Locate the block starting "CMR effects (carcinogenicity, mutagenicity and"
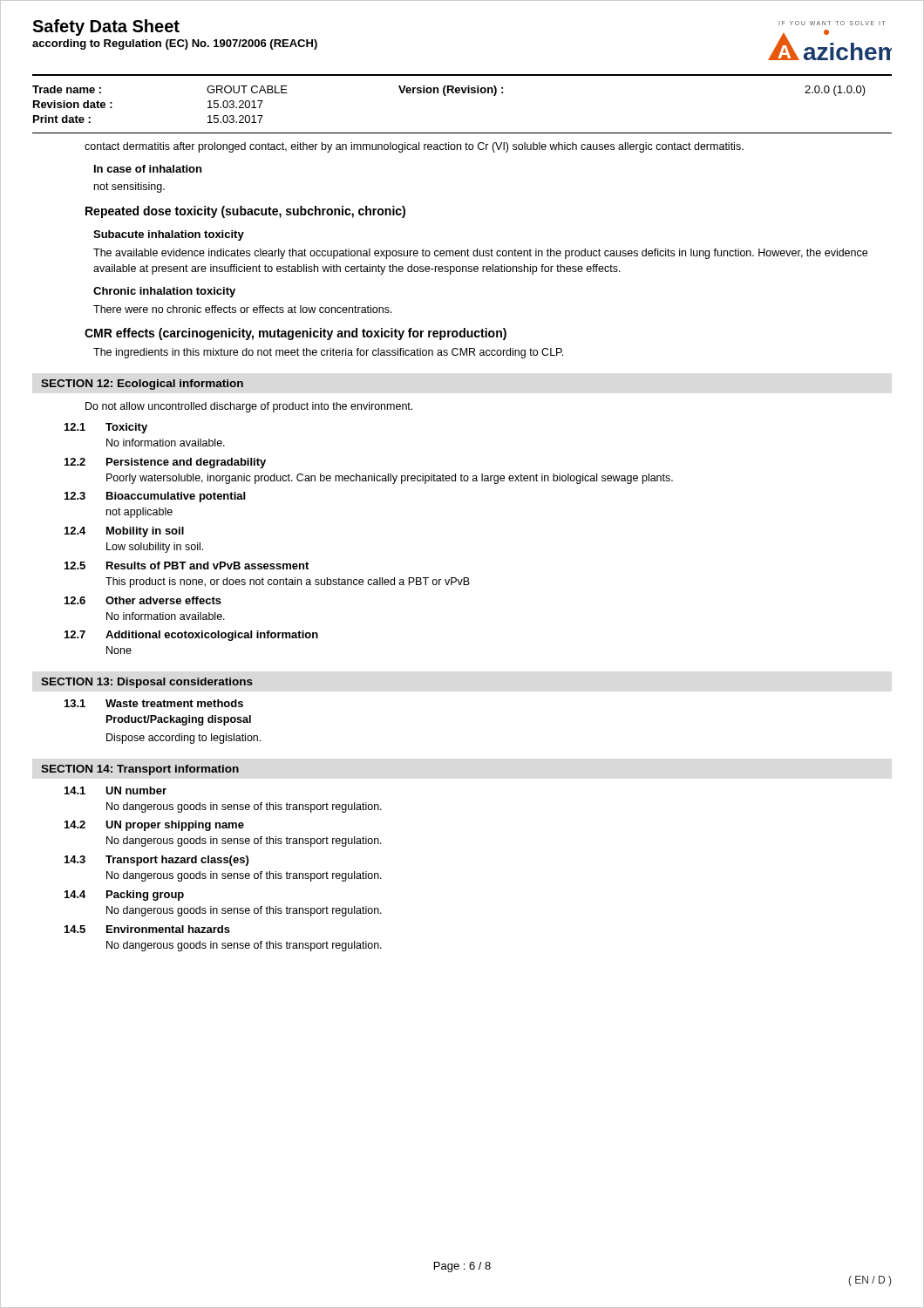The width and height of the screenshot is (924, 1308). (484, 334)
